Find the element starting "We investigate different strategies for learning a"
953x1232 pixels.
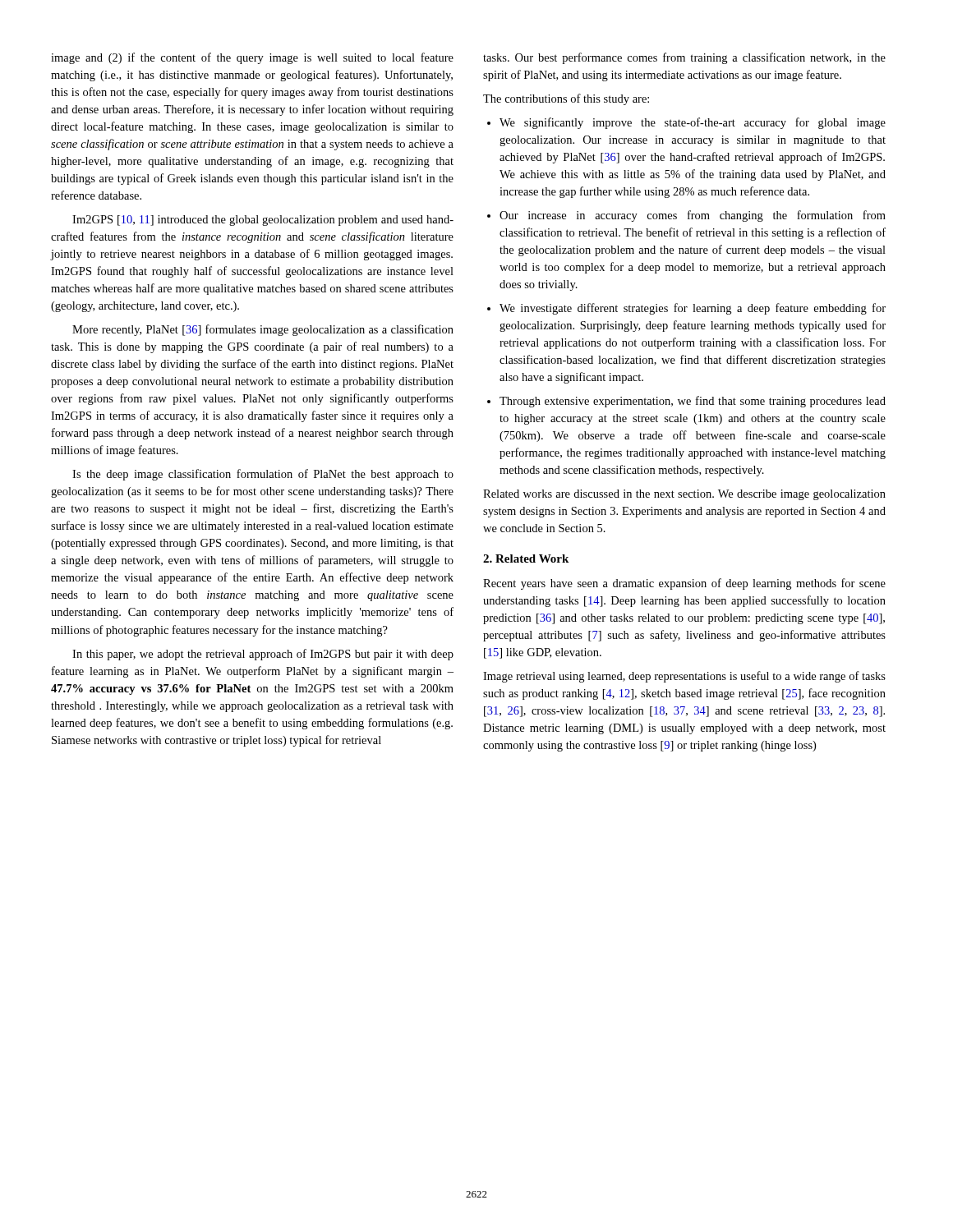point(684,343)
